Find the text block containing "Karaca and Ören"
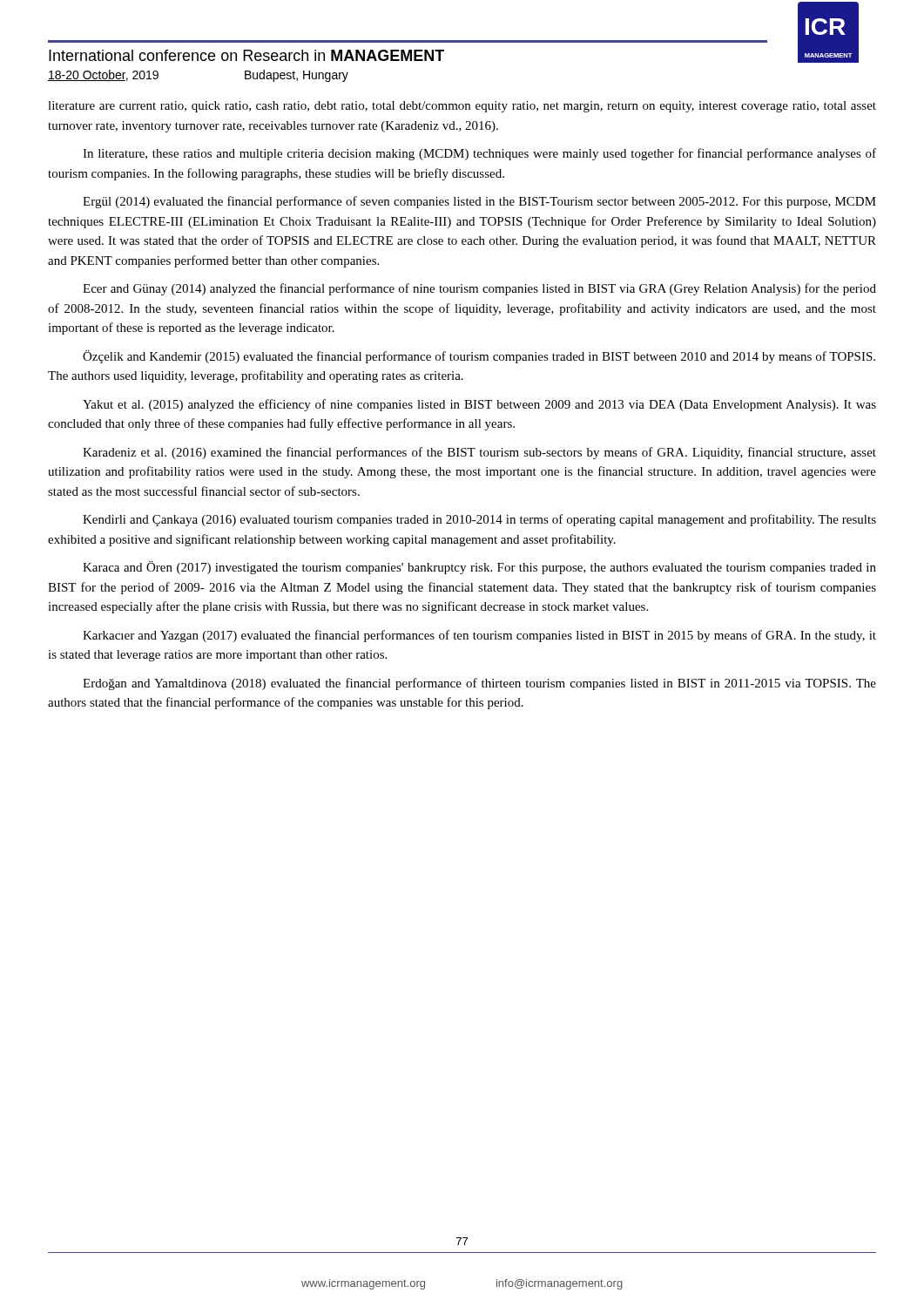 [x=462, y=587]
